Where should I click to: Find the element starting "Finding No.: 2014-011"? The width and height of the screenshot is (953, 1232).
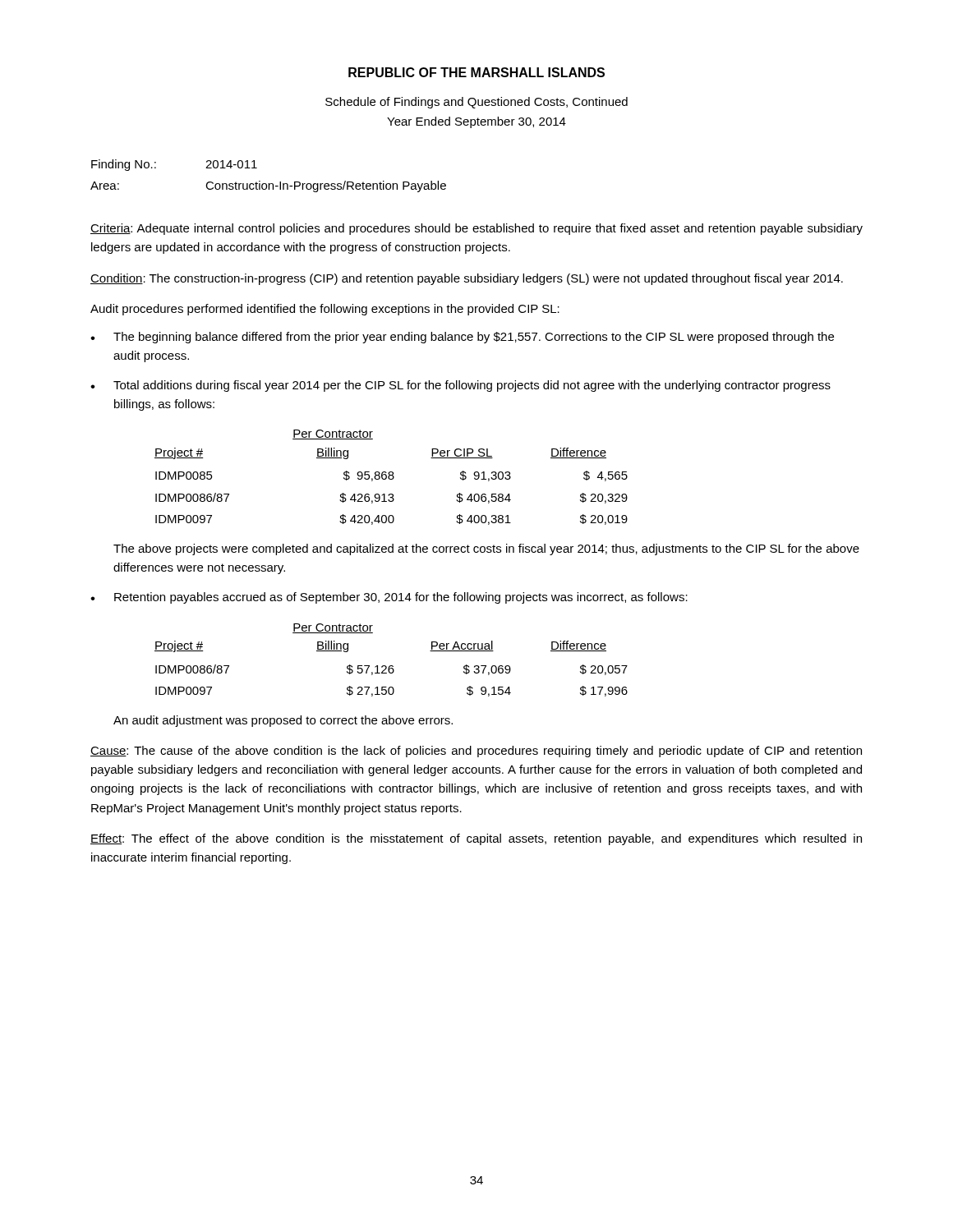click(268, 175)
